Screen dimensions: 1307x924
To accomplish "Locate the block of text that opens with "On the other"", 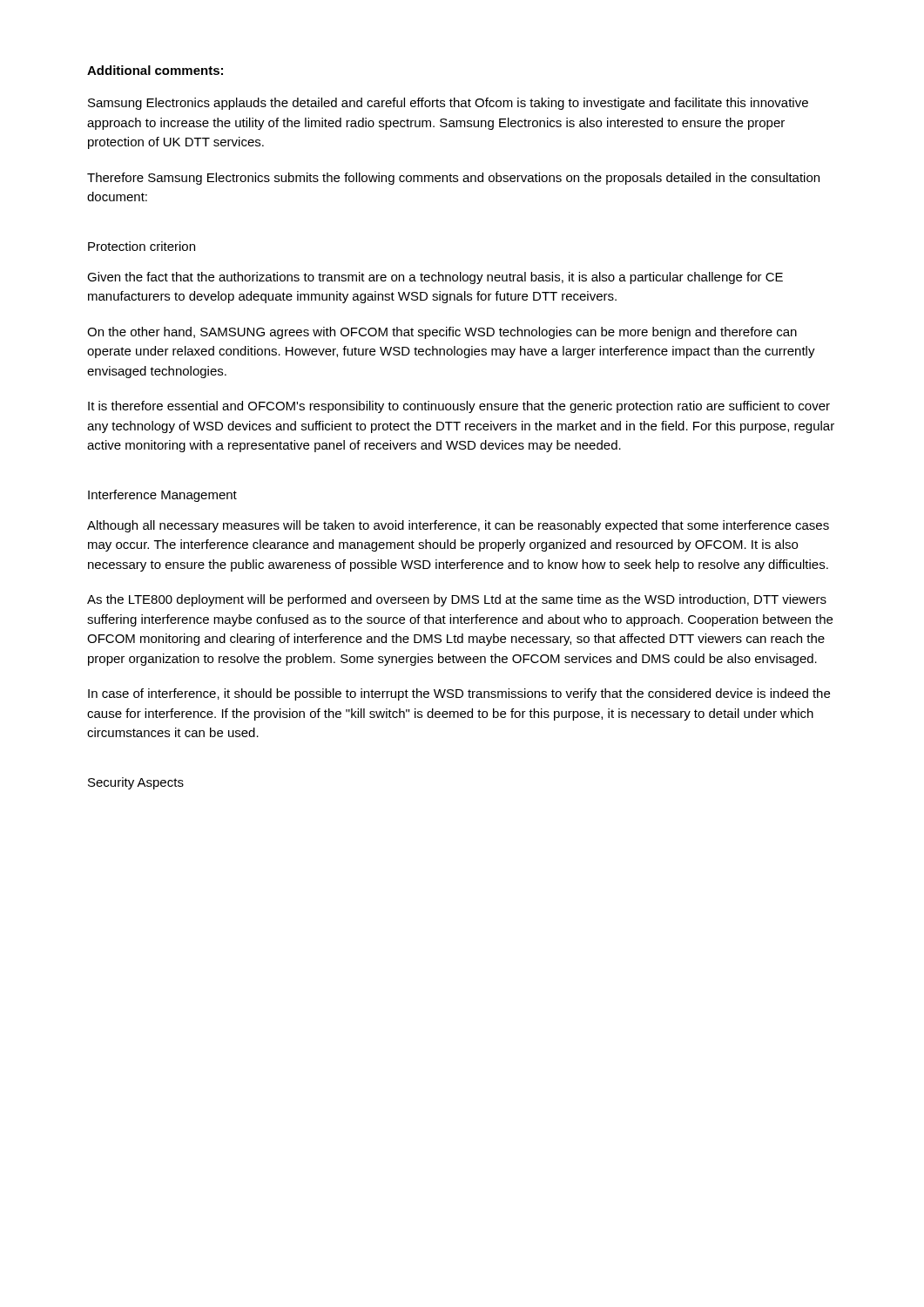I will 451,351.
